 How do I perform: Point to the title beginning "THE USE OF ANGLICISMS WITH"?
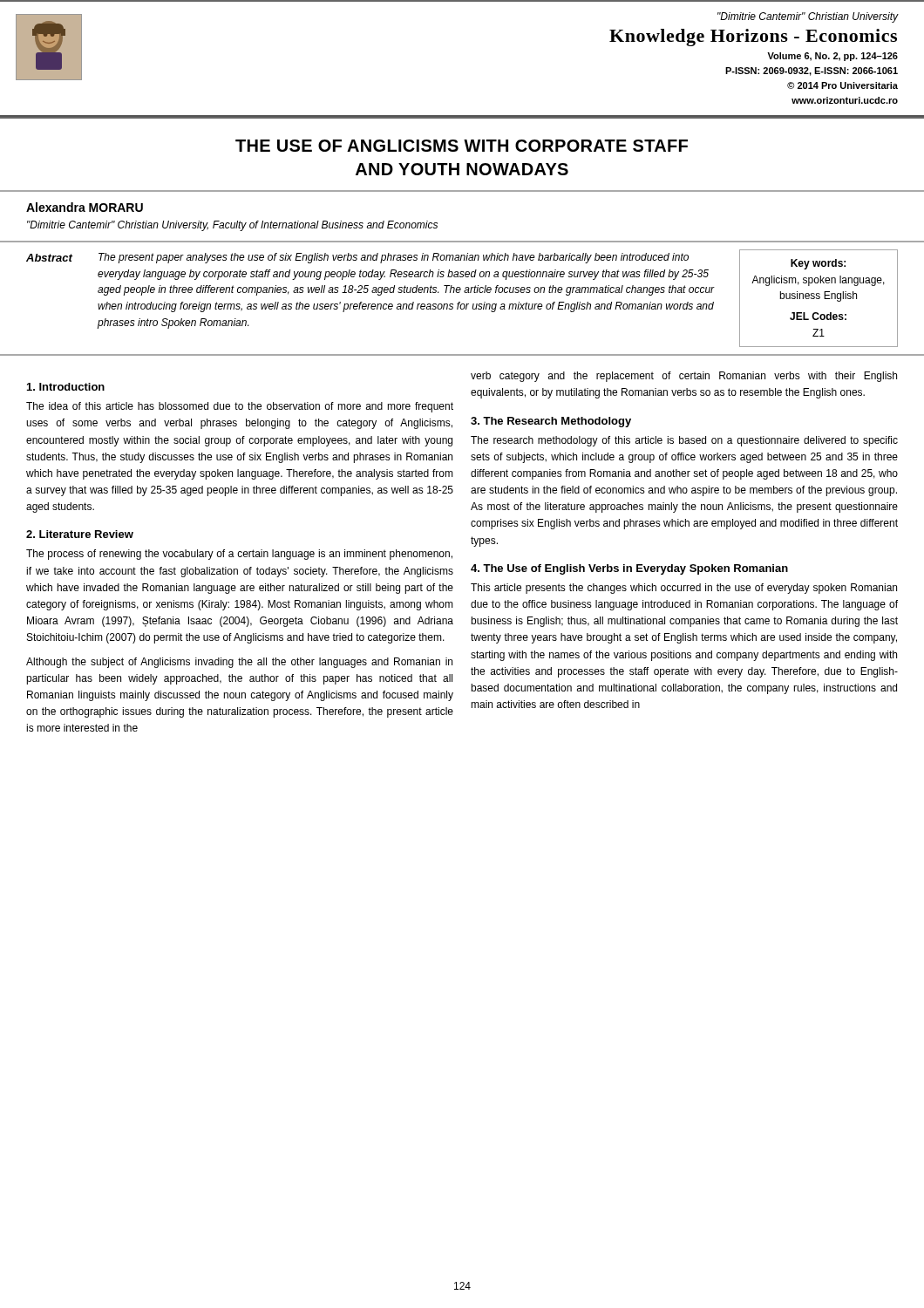point(462,158)
